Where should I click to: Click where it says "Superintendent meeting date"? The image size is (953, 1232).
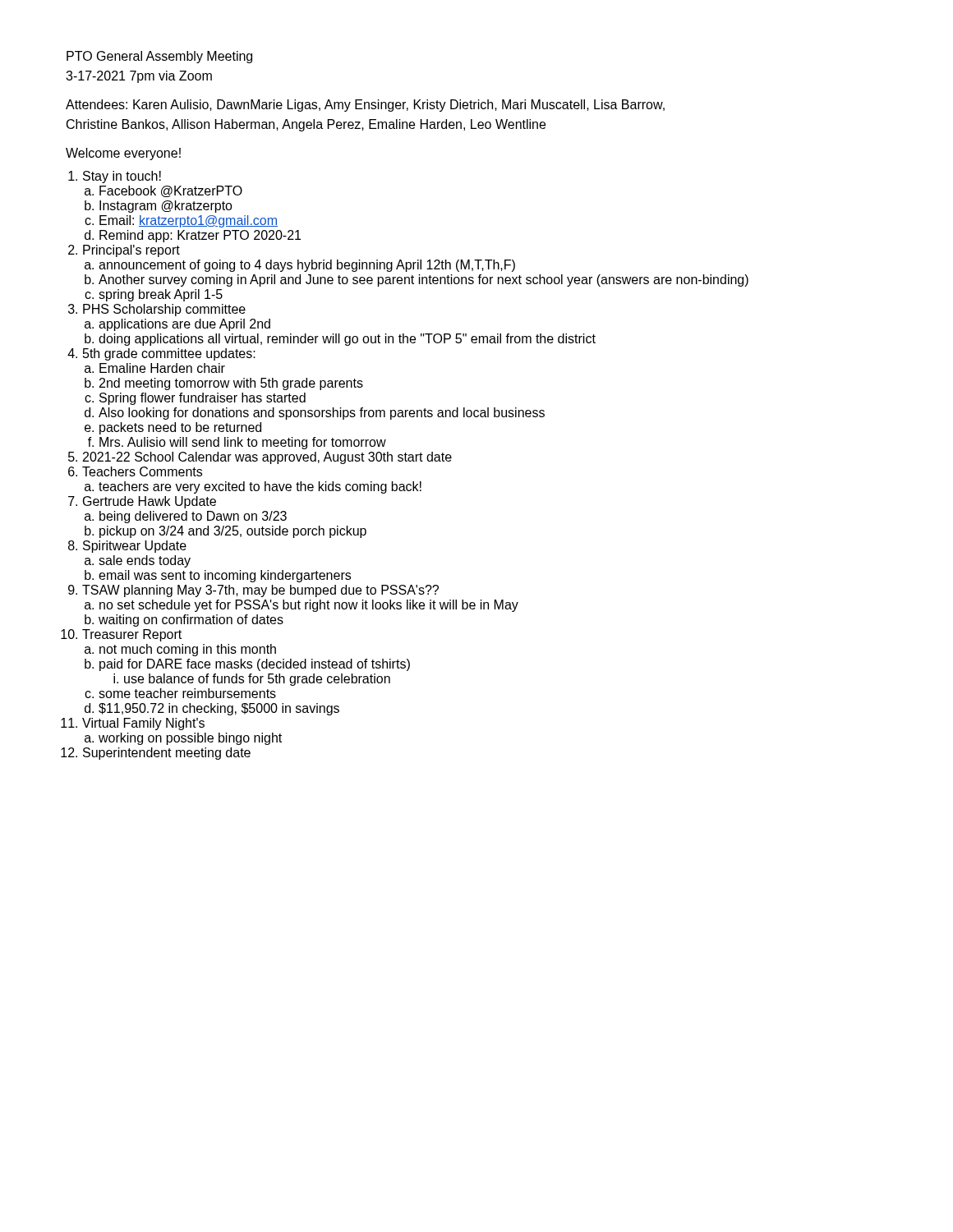[x=167, y=754]
